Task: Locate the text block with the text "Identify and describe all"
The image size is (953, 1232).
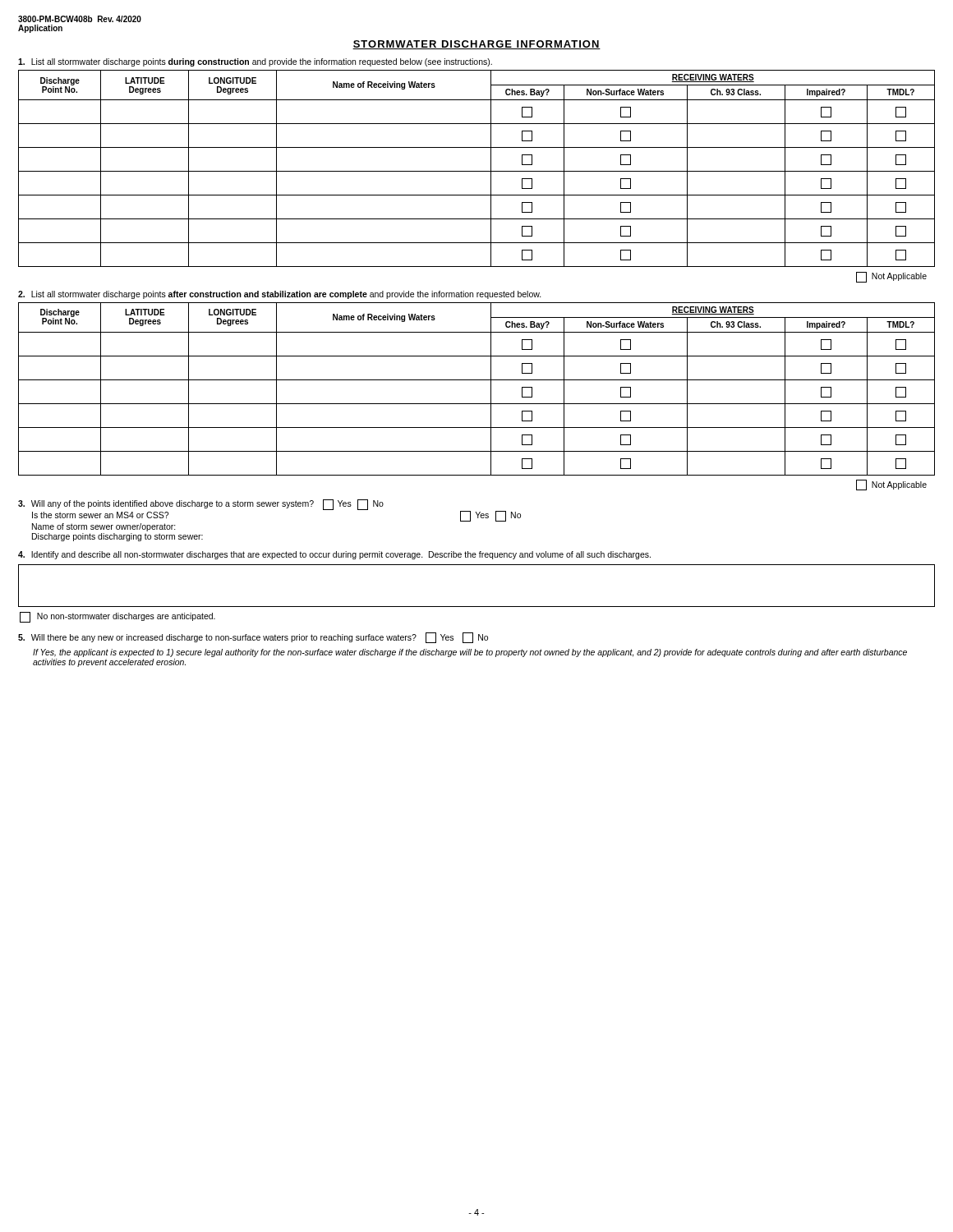Action: [335, 554]
